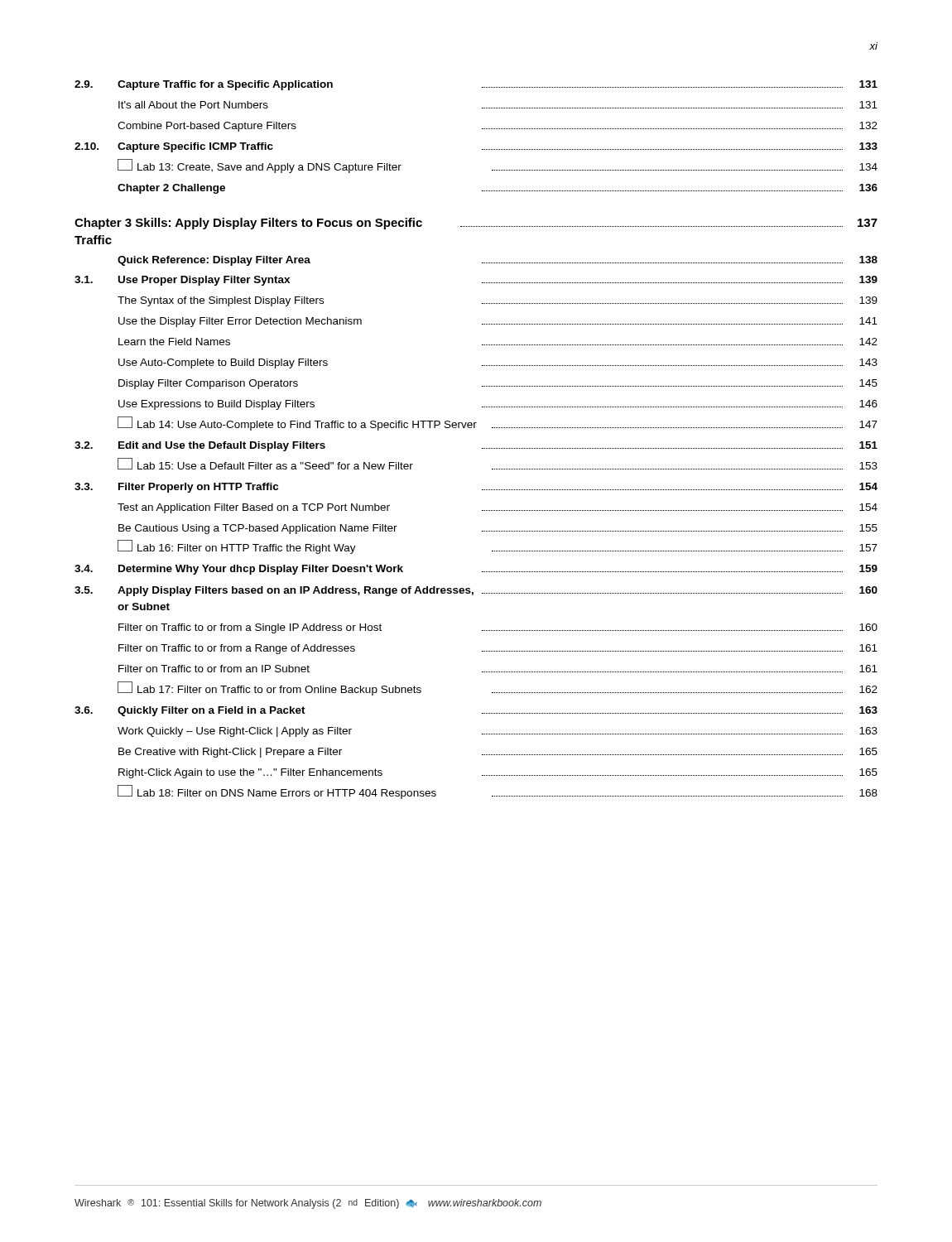Find the list item that says "Work Quickly – Use"
Viewport: 952px width, 1242px height.
pos(498,731)
